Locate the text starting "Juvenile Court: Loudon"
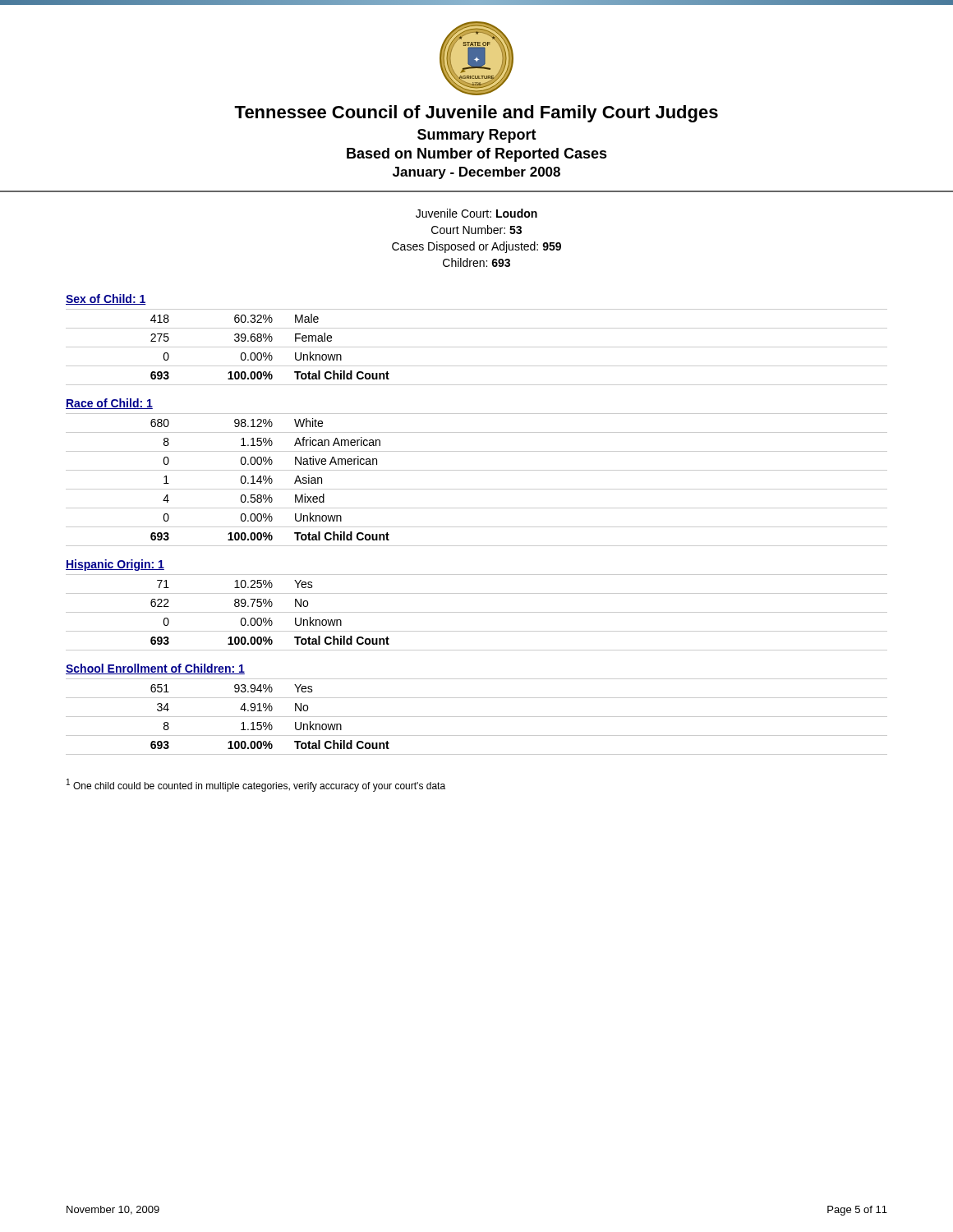953x1232 pixels. 476,214
